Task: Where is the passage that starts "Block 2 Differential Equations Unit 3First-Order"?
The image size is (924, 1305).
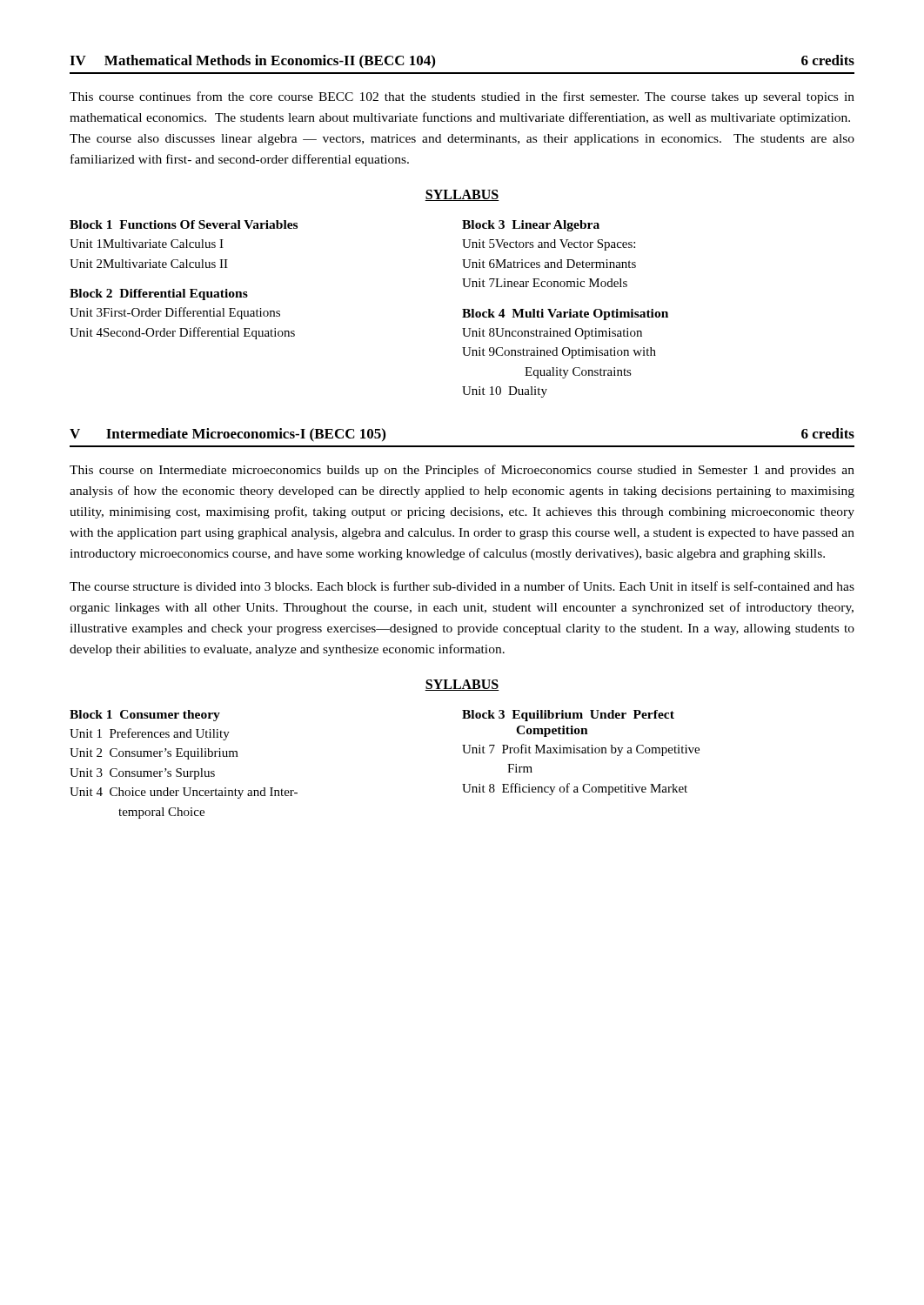Action: (x=261, y=314)
